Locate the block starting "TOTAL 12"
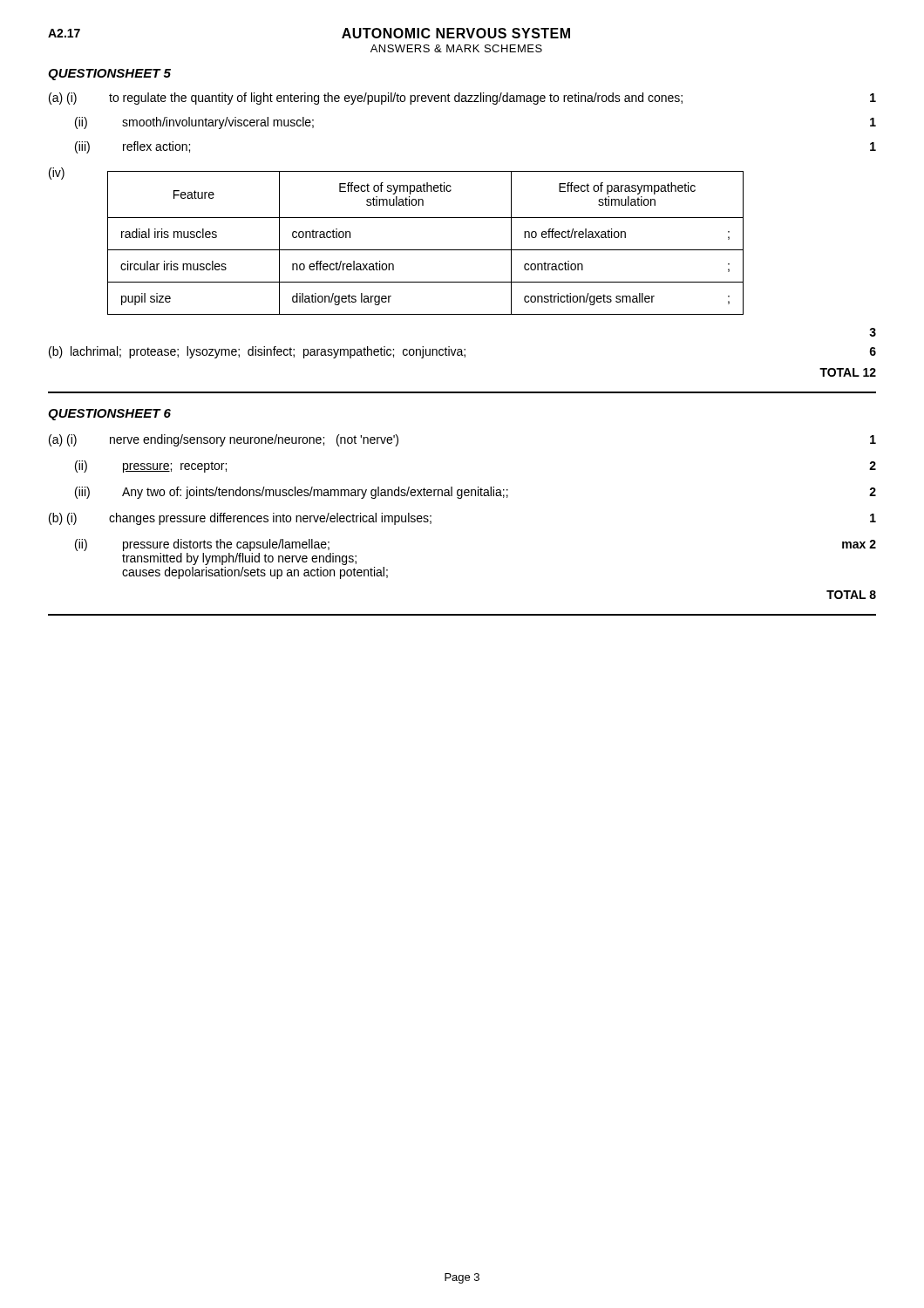 coord(848,372)
